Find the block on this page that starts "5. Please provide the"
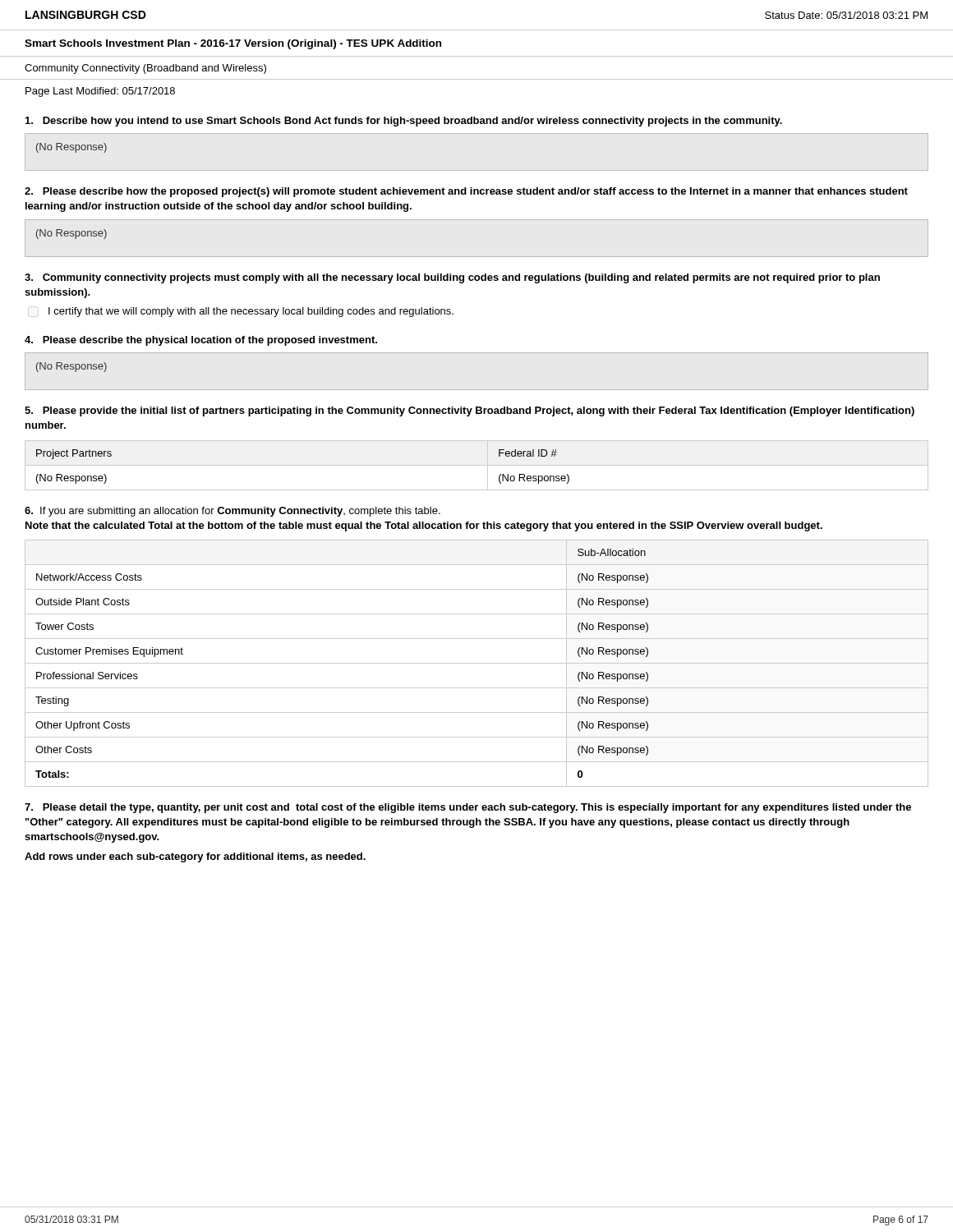Screen dimensions: 1232x953 point(476,447)
